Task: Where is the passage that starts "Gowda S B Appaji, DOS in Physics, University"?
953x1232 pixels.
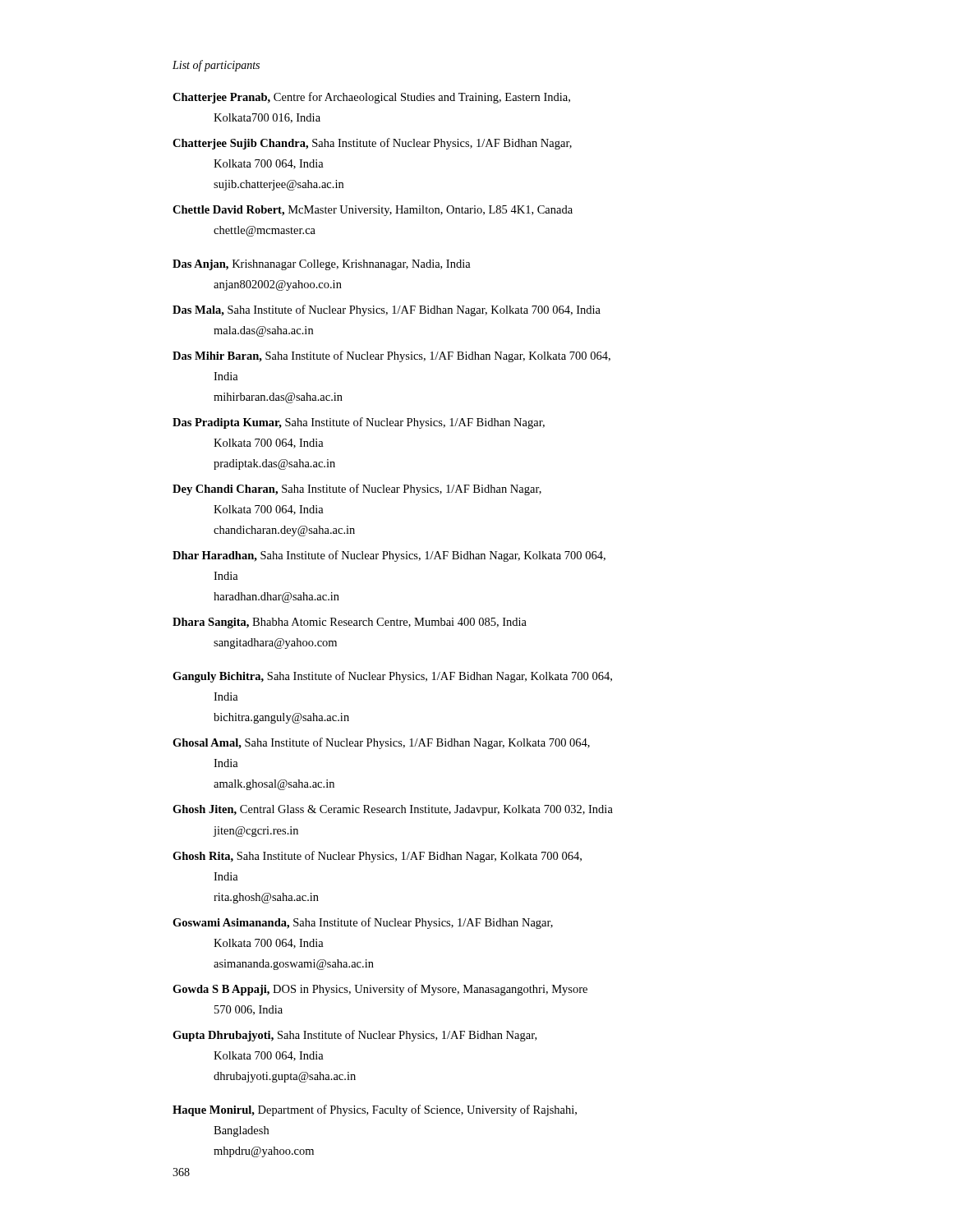Action: pyautogui.click(x=472, y=999)
